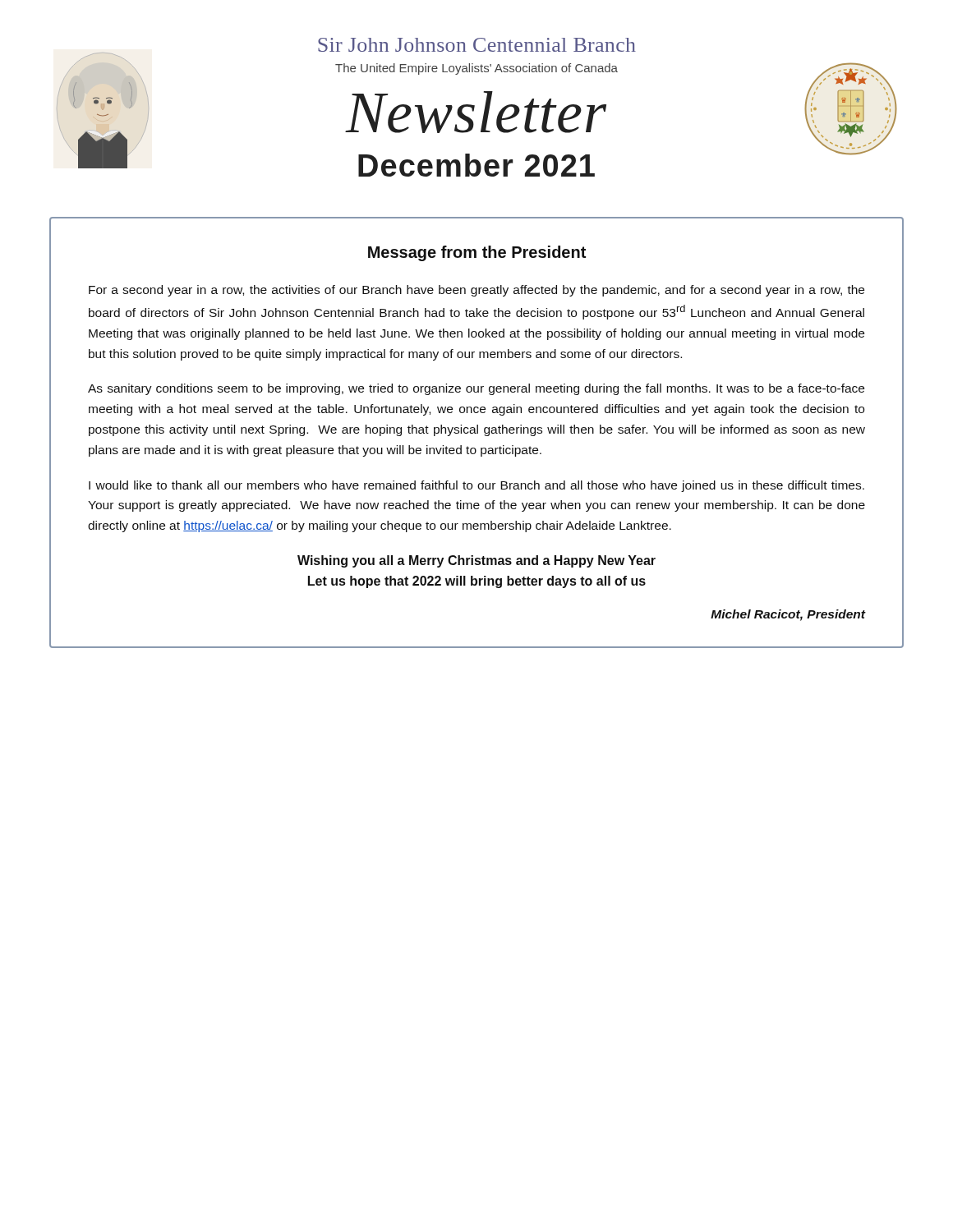Find the section header on this page that starts "Message from the"
The width and height of the screenshot is (953, 1232).
476,252
